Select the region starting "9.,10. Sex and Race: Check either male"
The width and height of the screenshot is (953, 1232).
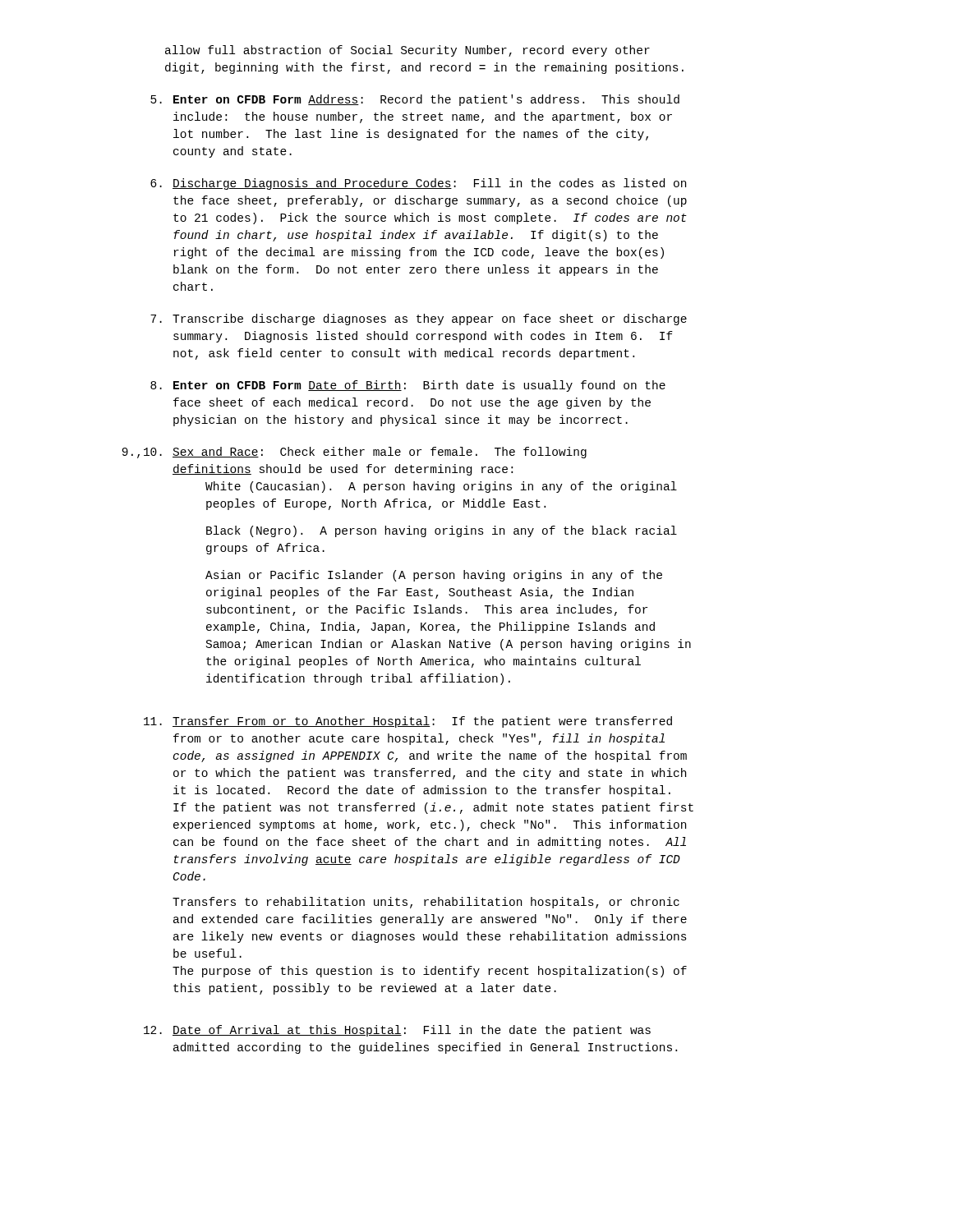[481, 572]
